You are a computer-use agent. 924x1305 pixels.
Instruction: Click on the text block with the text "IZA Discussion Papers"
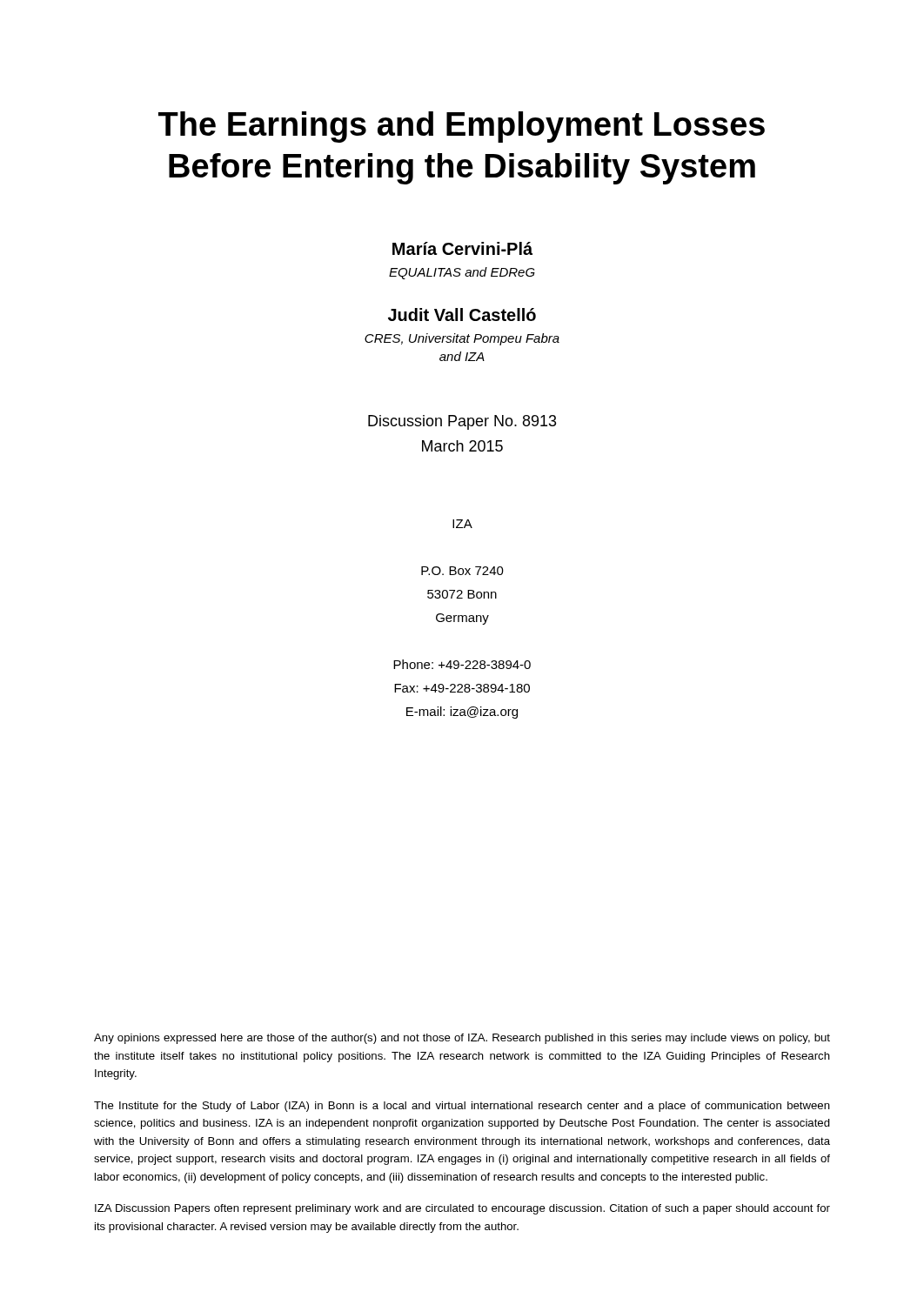pyautogui.click(x=462, y=1217)
